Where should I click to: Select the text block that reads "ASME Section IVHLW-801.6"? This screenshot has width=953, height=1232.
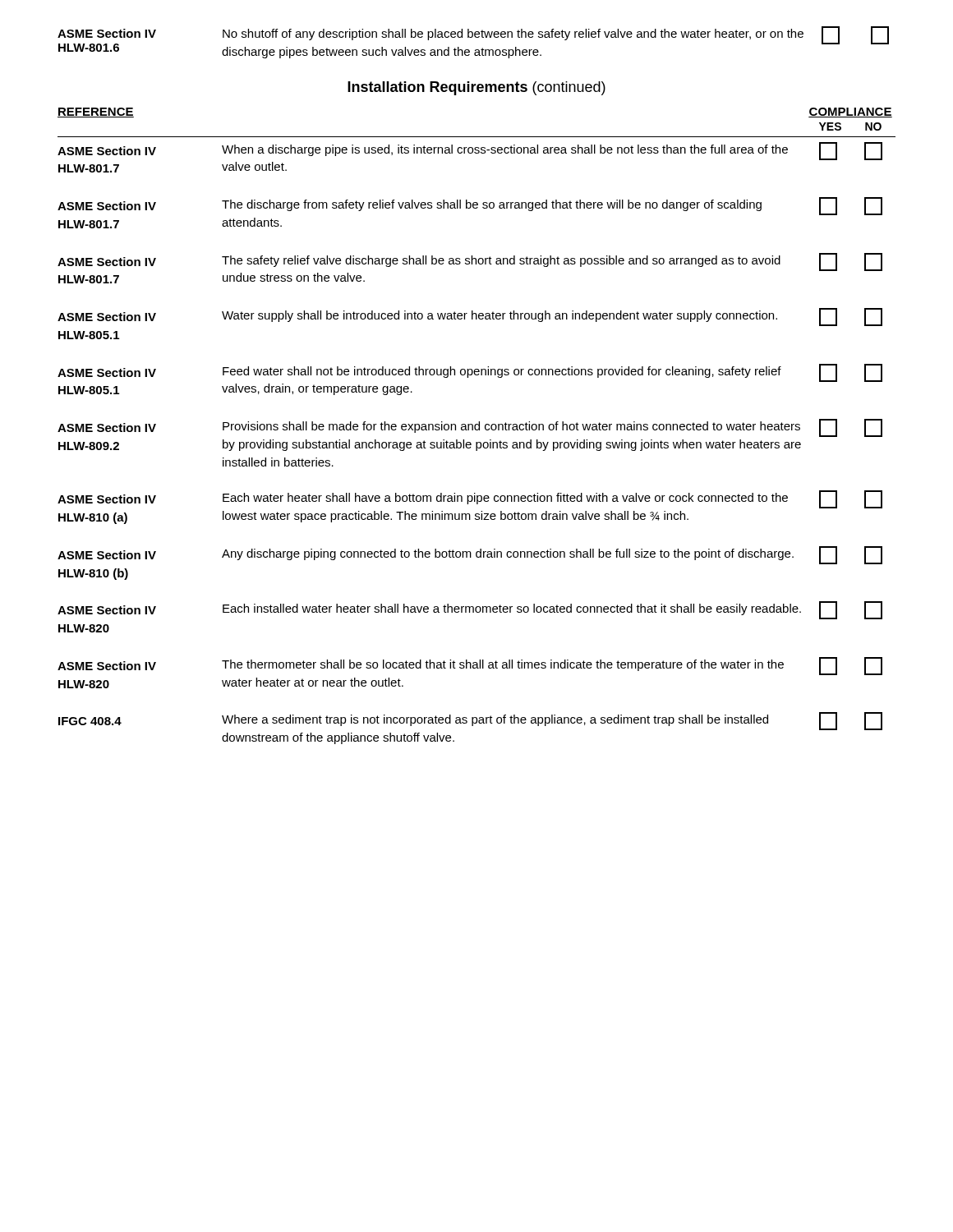click(x=476, y=43)
